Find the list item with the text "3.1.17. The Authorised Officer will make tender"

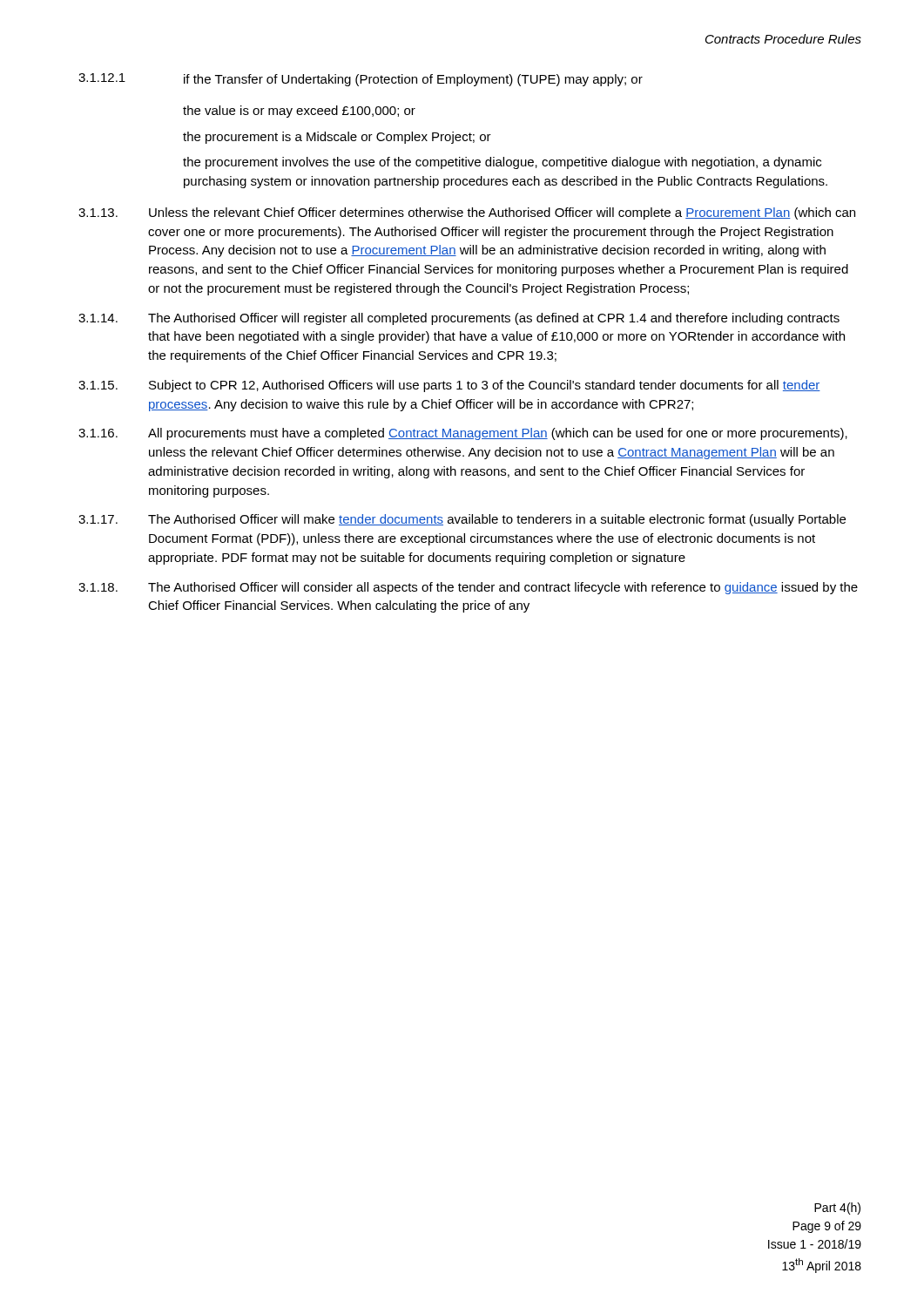click(470, 538)
